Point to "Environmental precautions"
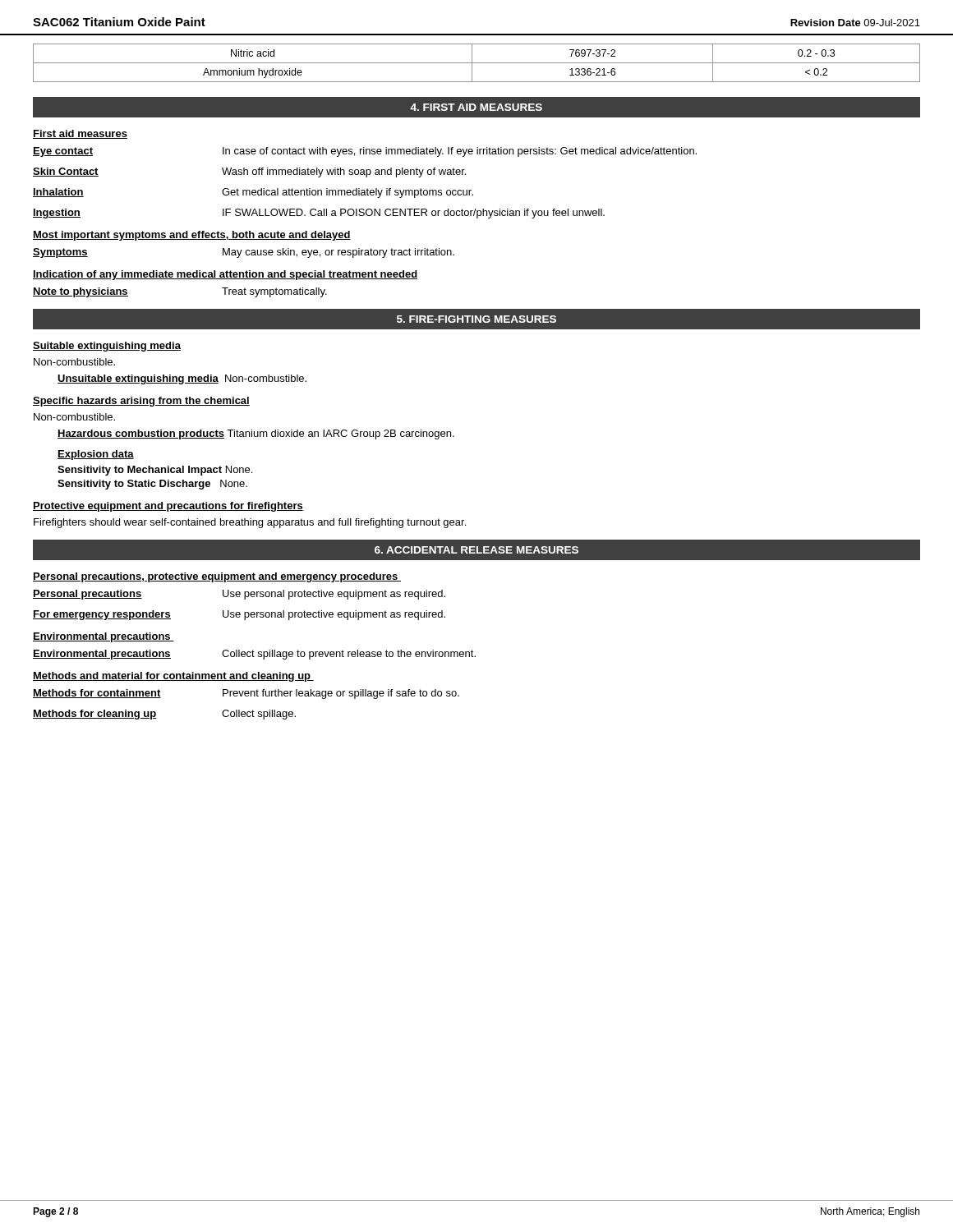This screenshot has width=953, height=1232. (103, 636)
